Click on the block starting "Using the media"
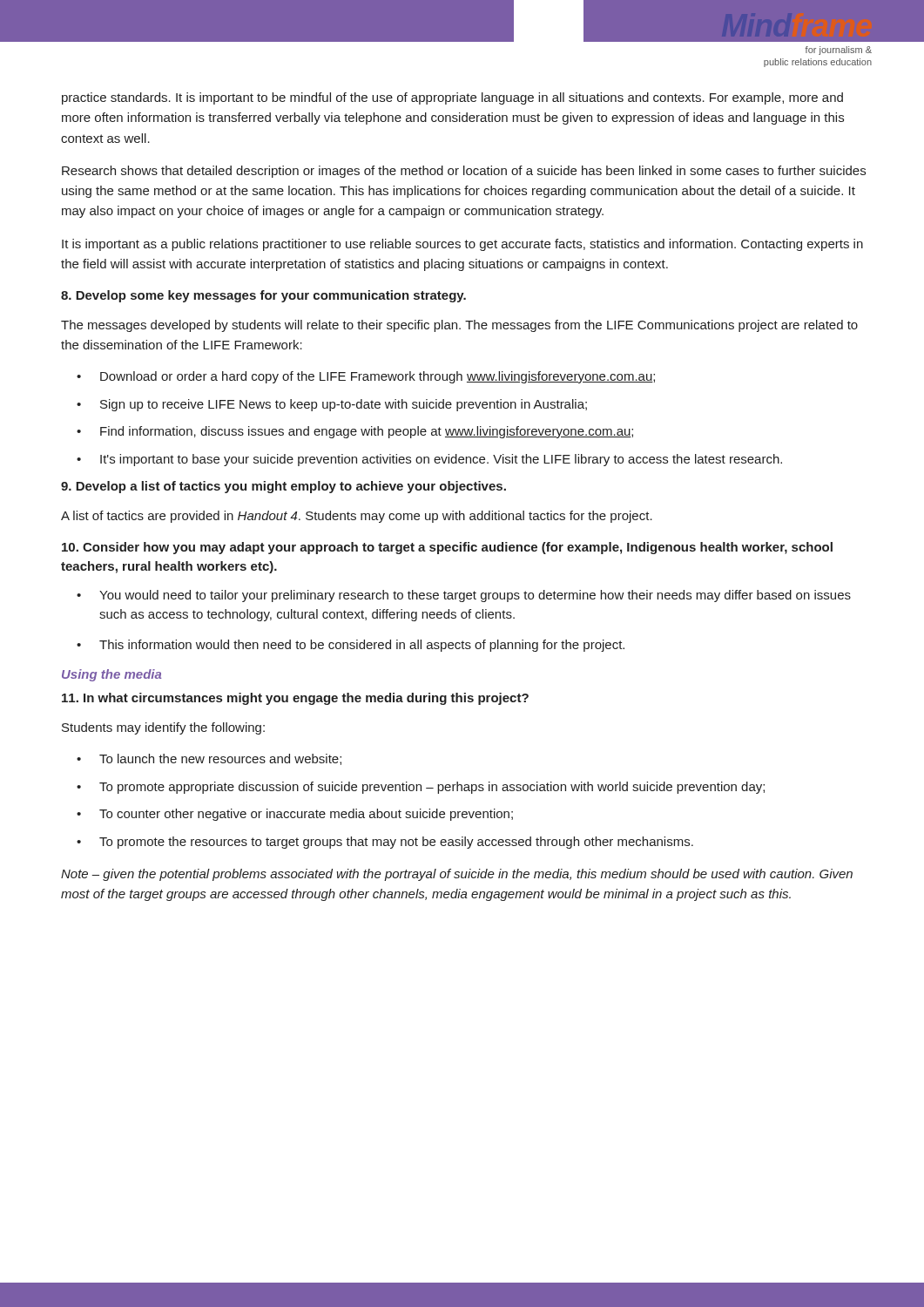 (x=111, y=674)
